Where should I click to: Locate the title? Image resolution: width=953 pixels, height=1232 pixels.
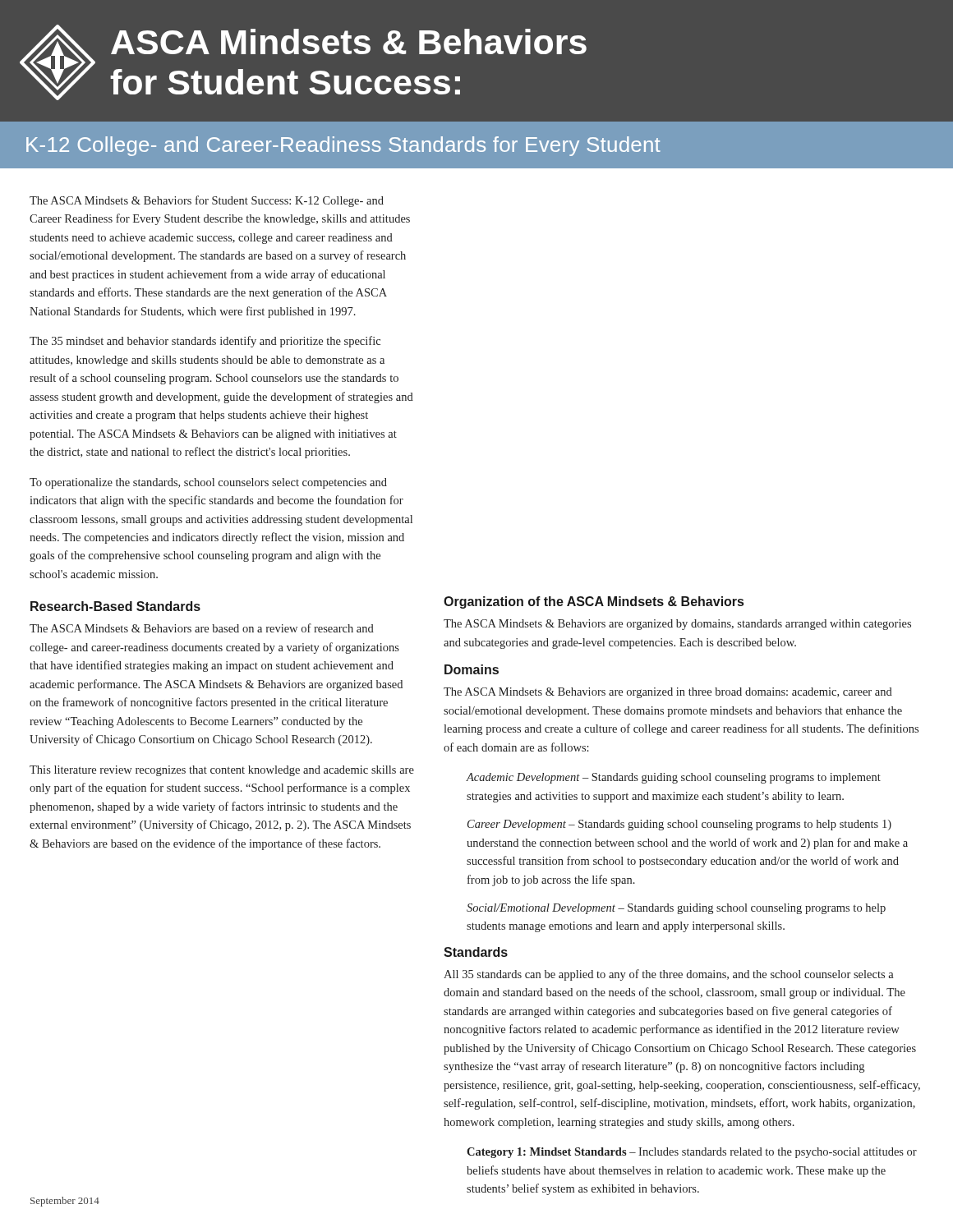tap(304, 62)
